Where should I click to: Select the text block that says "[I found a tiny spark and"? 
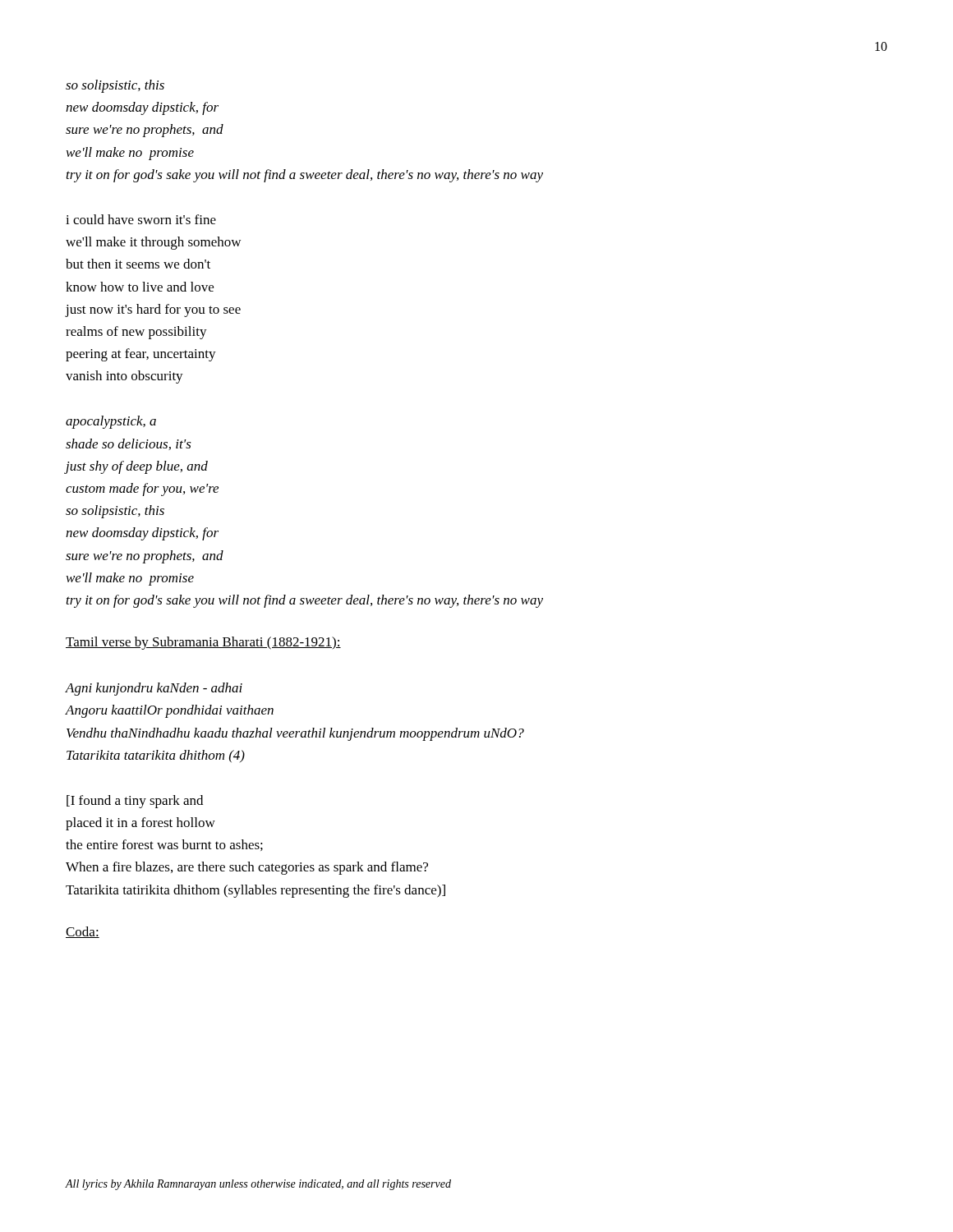click(135, 802)
